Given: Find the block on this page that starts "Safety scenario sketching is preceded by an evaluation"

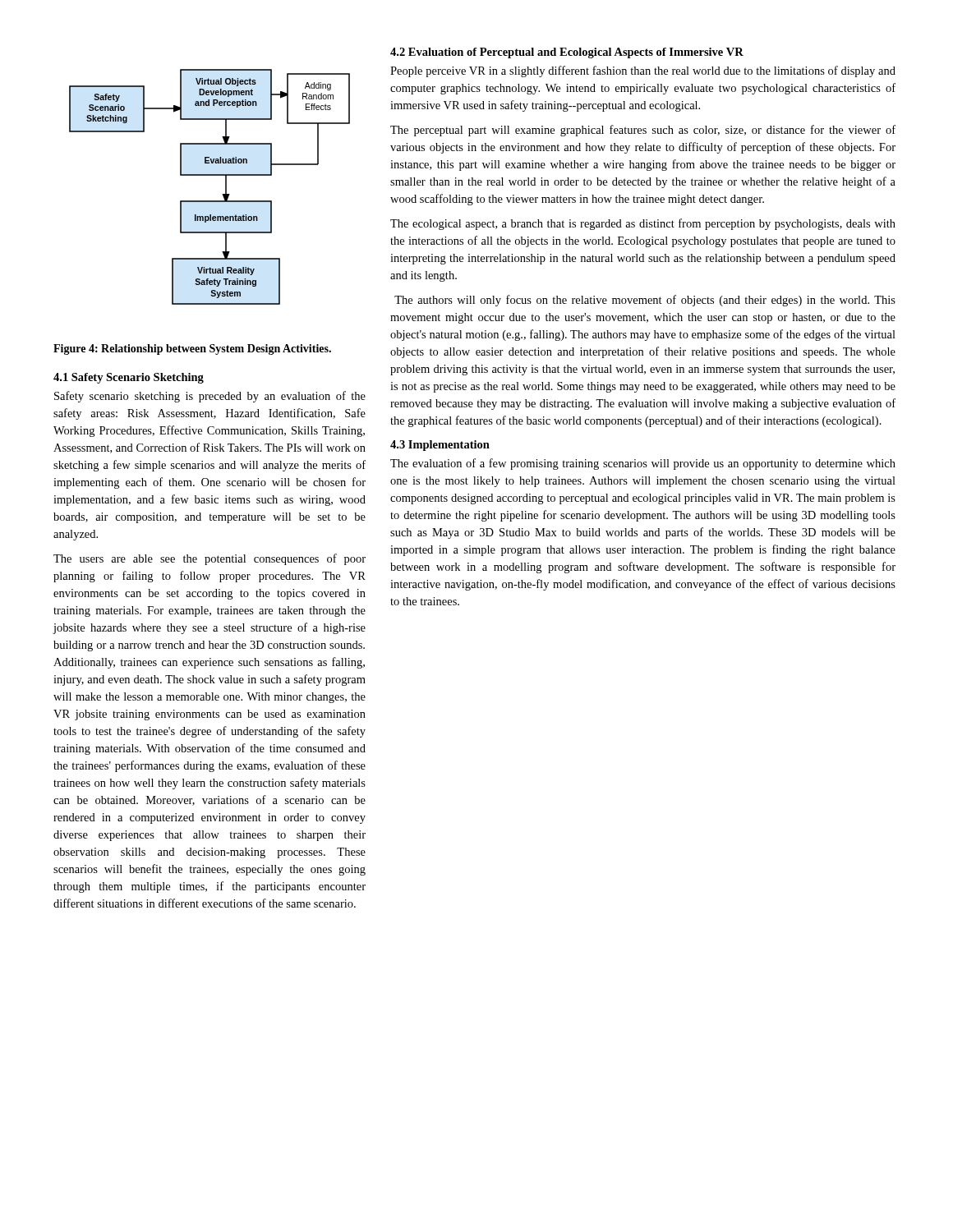Looking at the screenshot, I should pyautogui.click(x=209, y=465).
